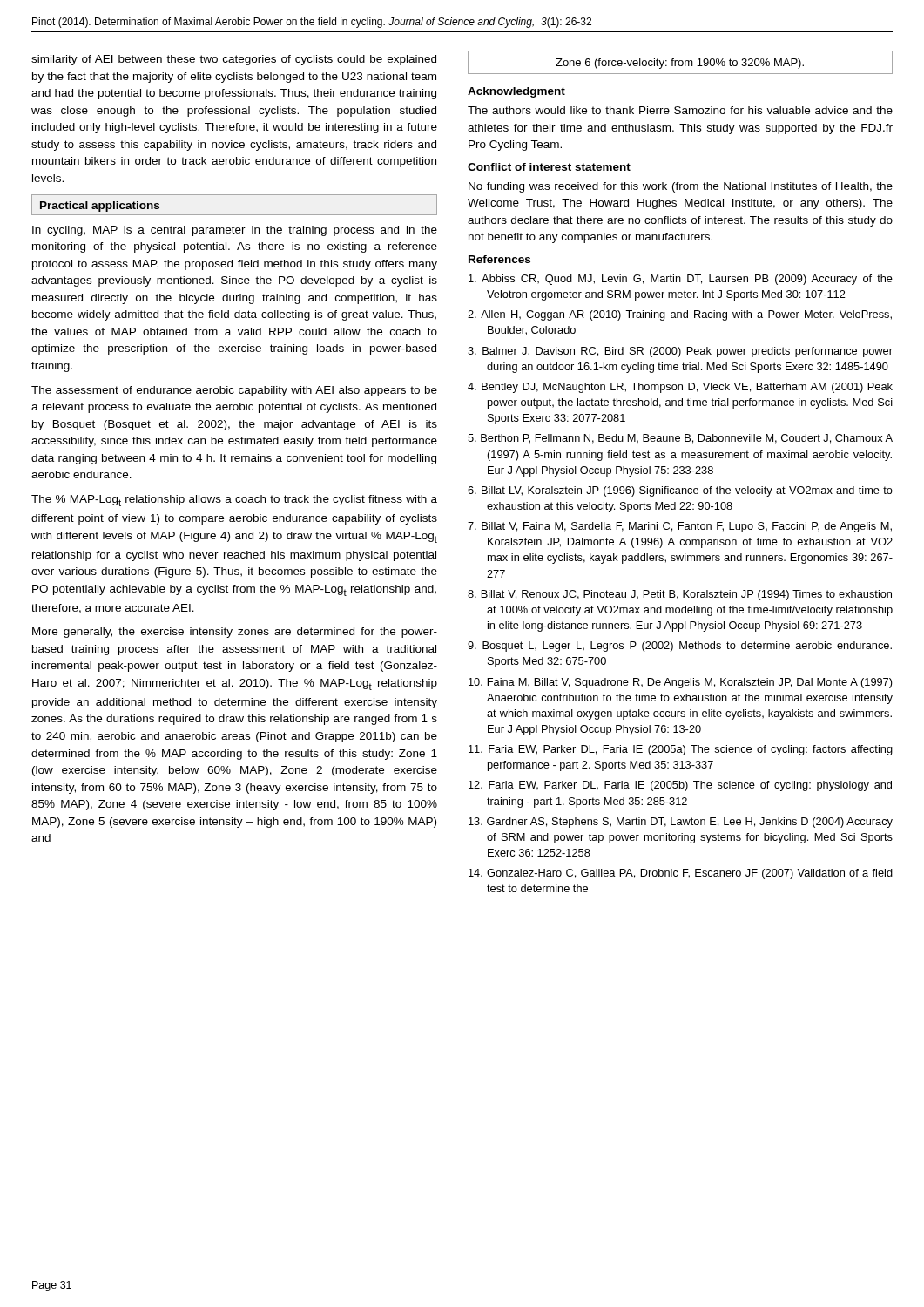Click on the list item that reads "4. Bentley DJ, McNaughton LR, Thompson"
The width and height of the screenshot is (924, 1307).
coord(680,402)
